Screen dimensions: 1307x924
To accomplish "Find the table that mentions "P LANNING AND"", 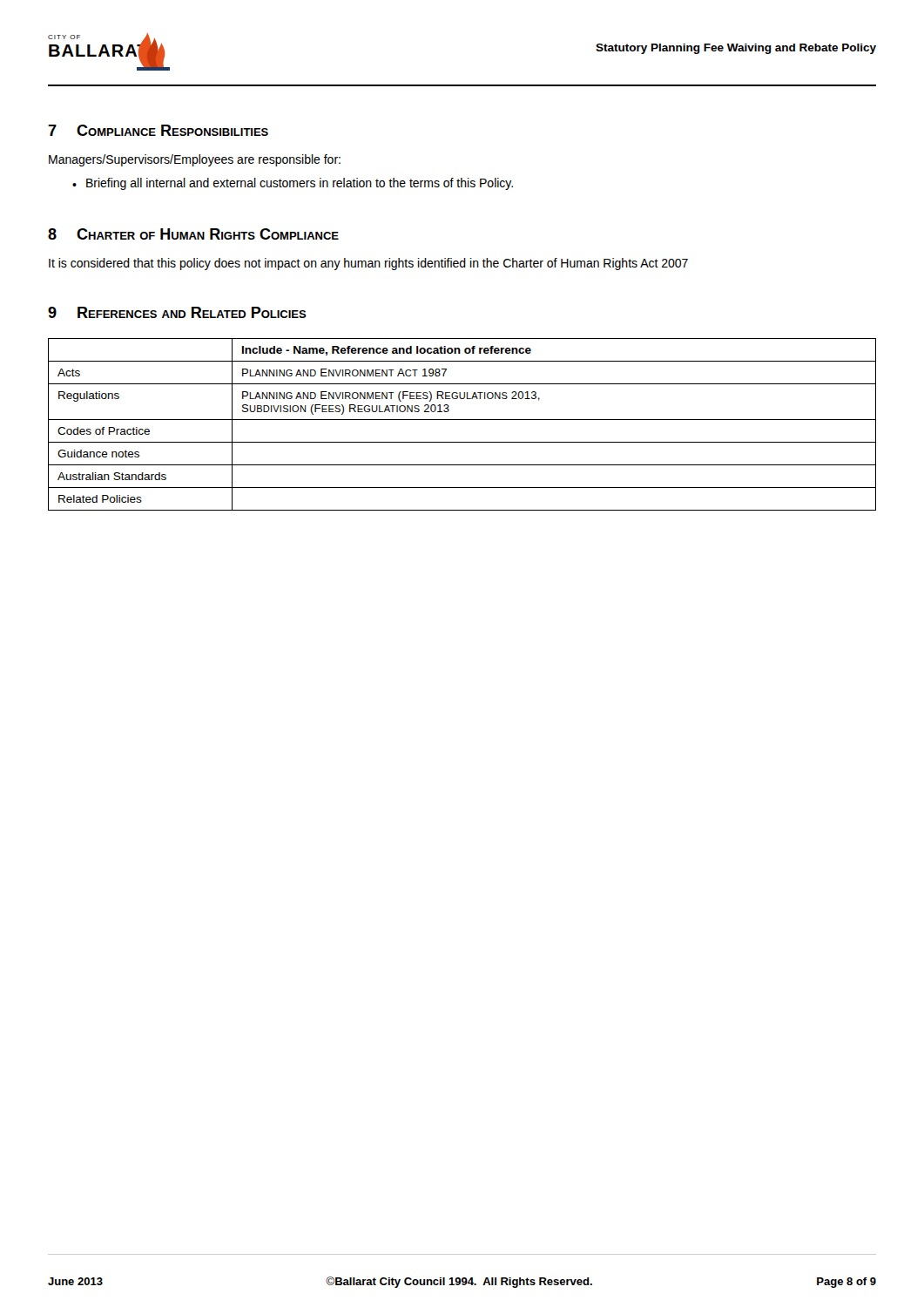I will point(462,424).
